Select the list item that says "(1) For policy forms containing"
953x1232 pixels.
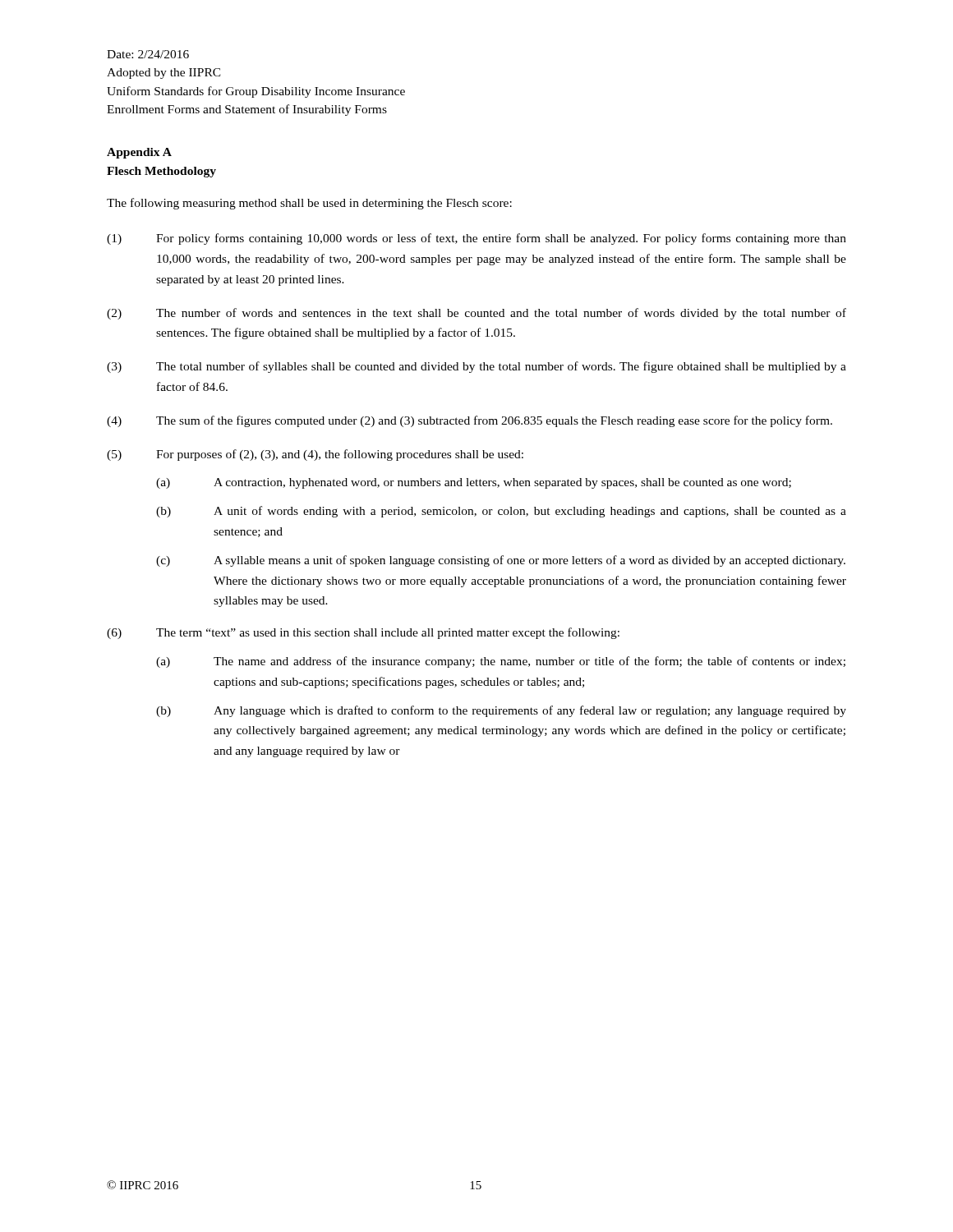point(476,259)
